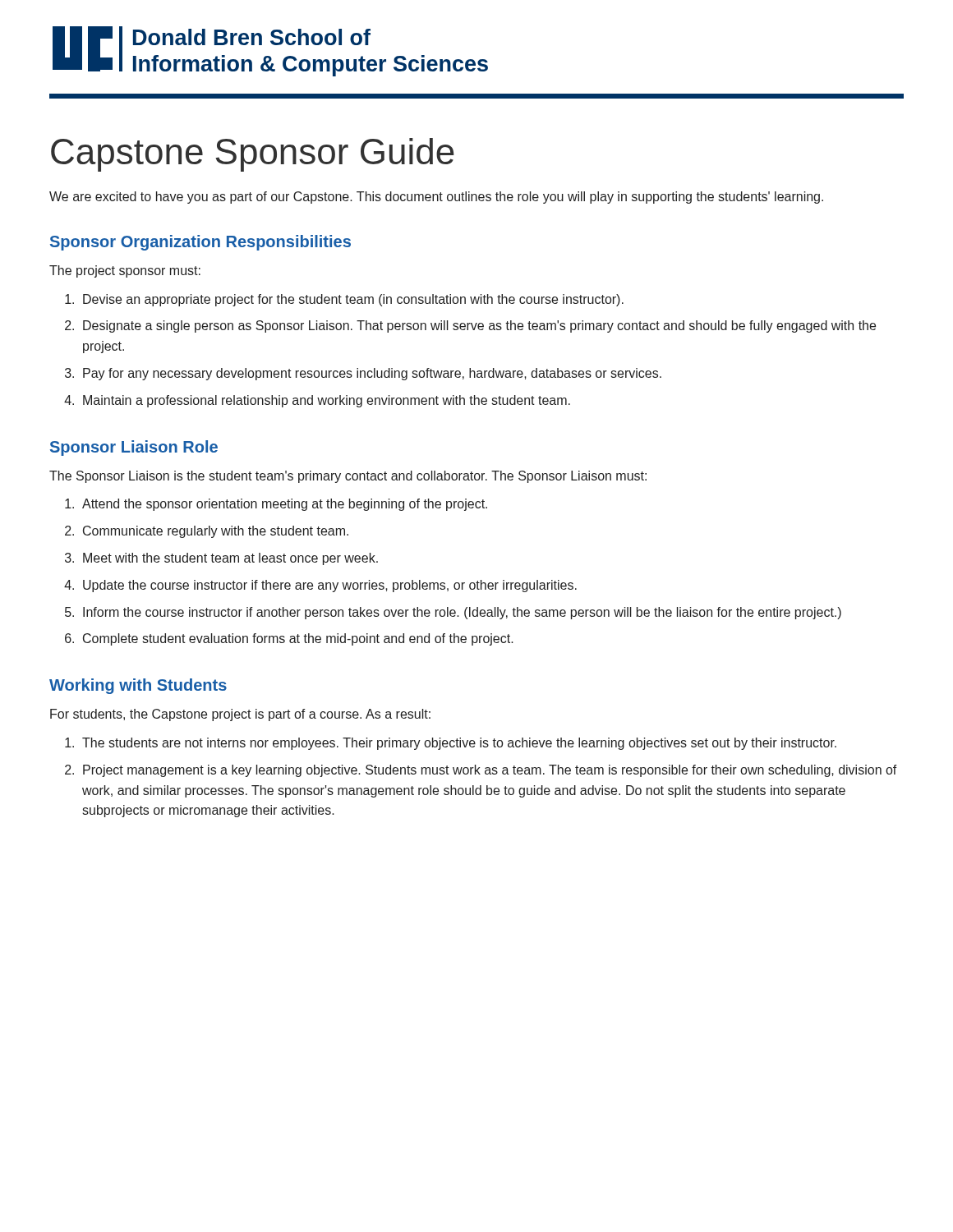Find the block on this page that starts "Pay for any necessary development resources including"
This screenshot has height=1232, width=953.
372,373
